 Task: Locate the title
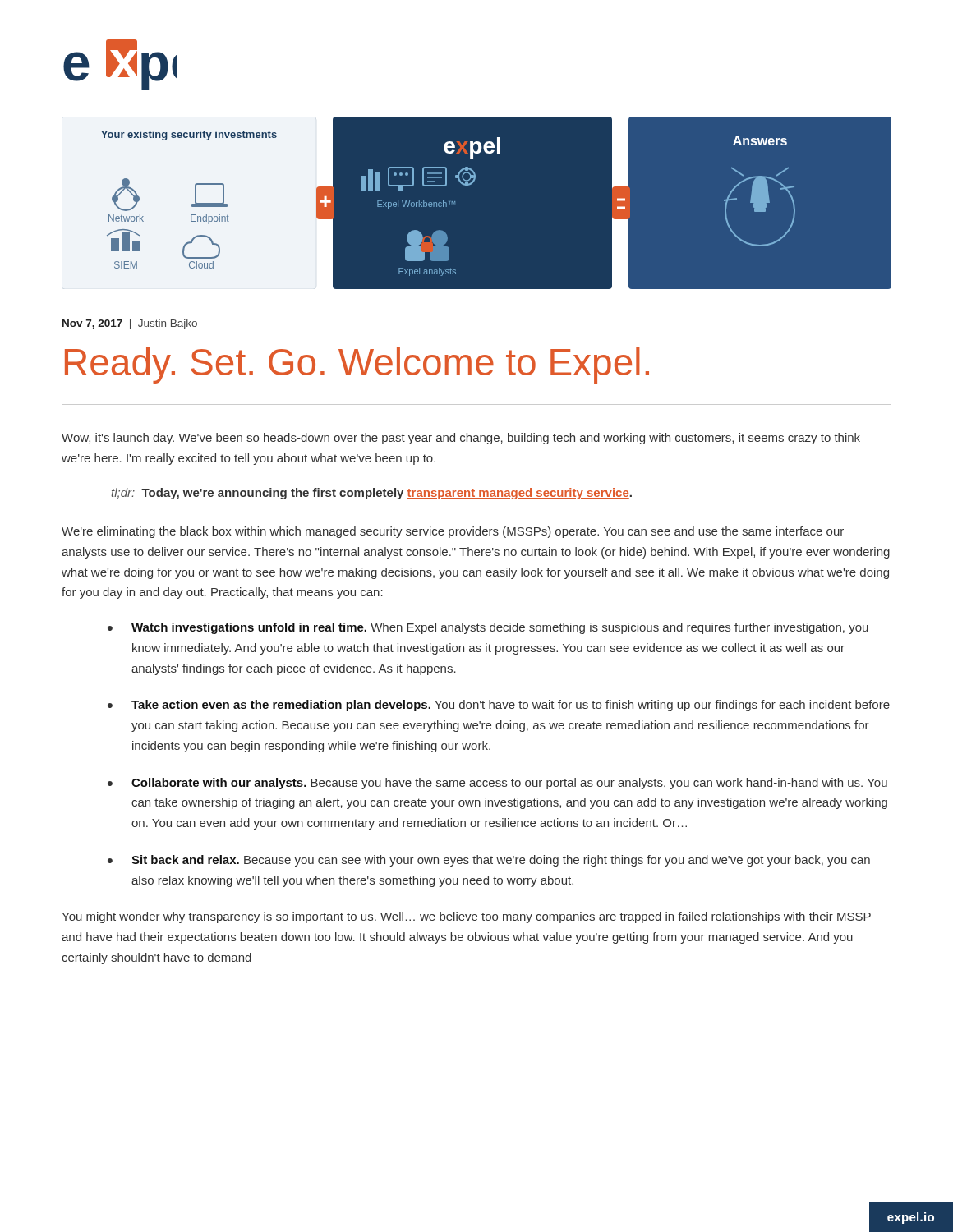coord(357,362)
